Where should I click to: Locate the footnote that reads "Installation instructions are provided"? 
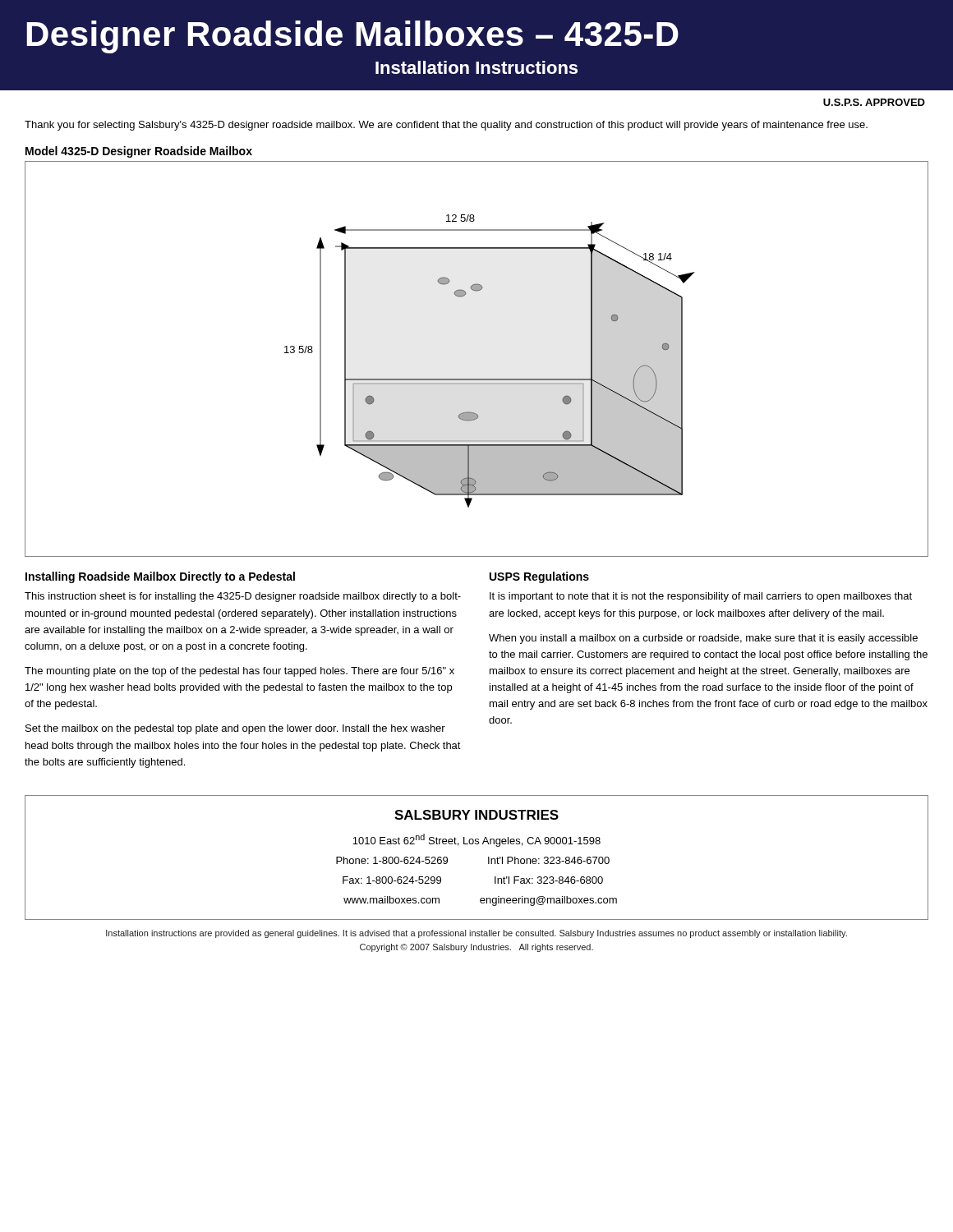pyautogui.click(x=476, y=940)
